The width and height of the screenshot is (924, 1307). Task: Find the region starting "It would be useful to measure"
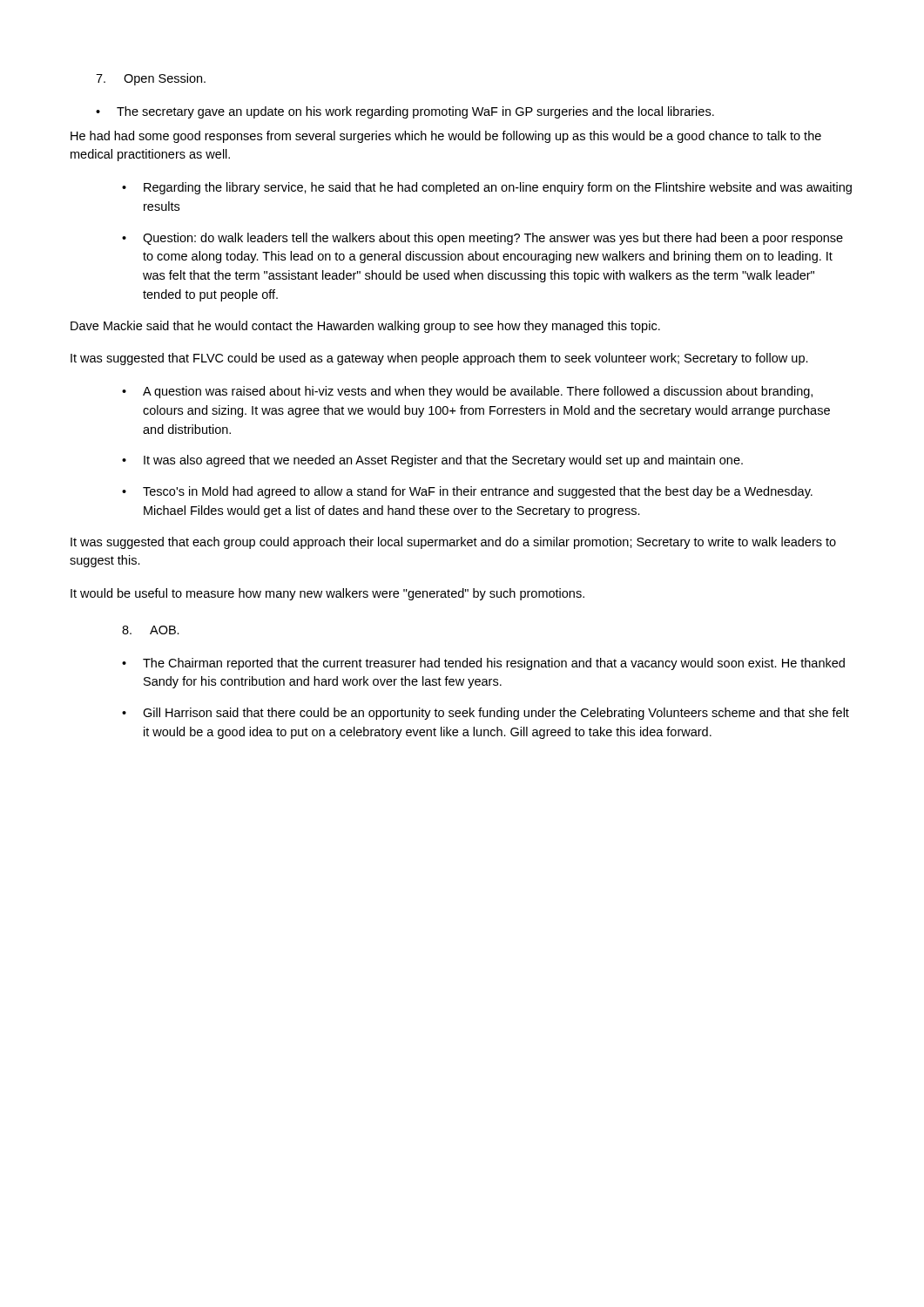(328, 593)
